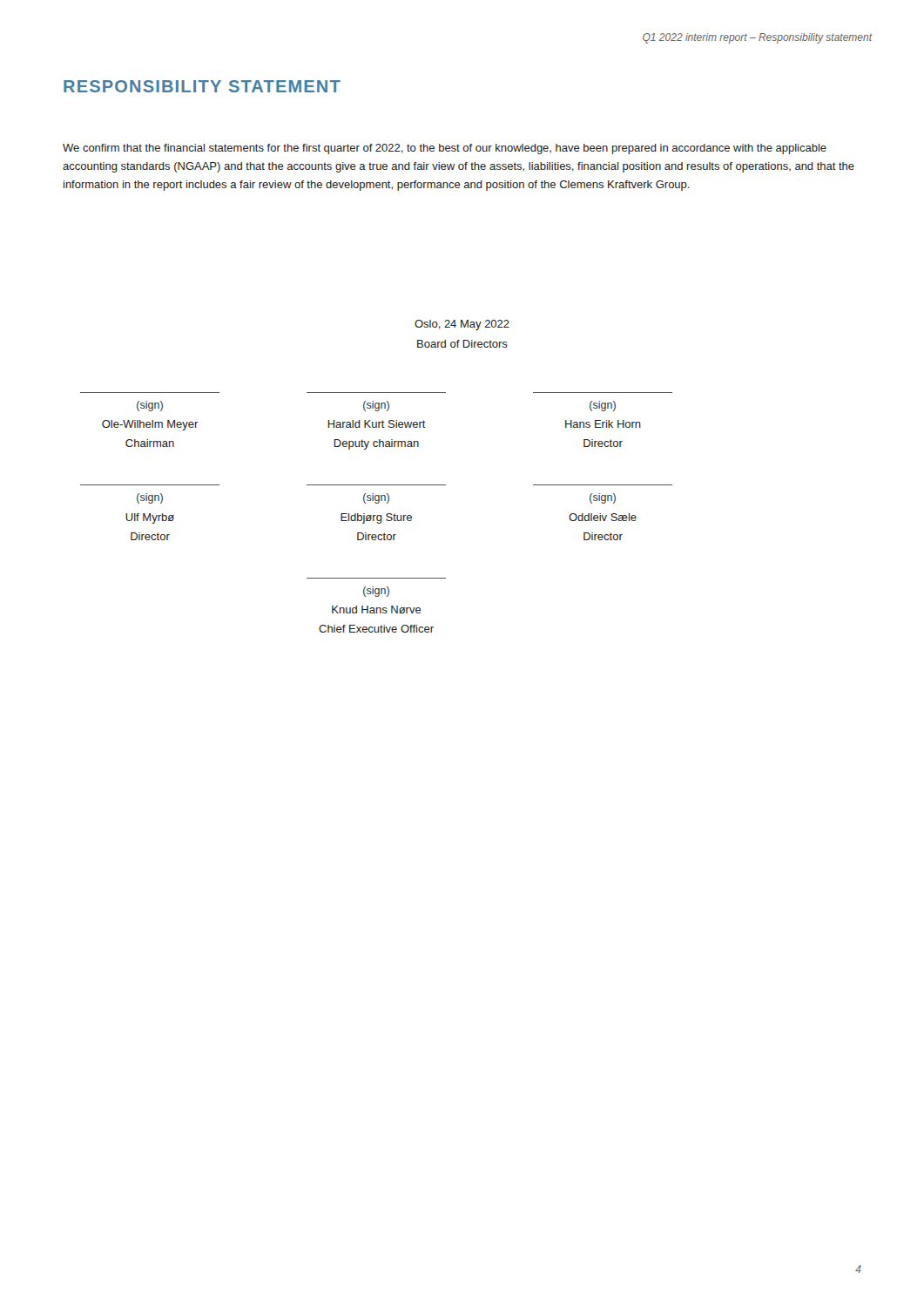This screenshot has height=1307, width=924.
Task: Locate the text block that says "(sign) Ole-Wilhelm Meyer Chairman (sign) Harald"
Action: point(376,423)
